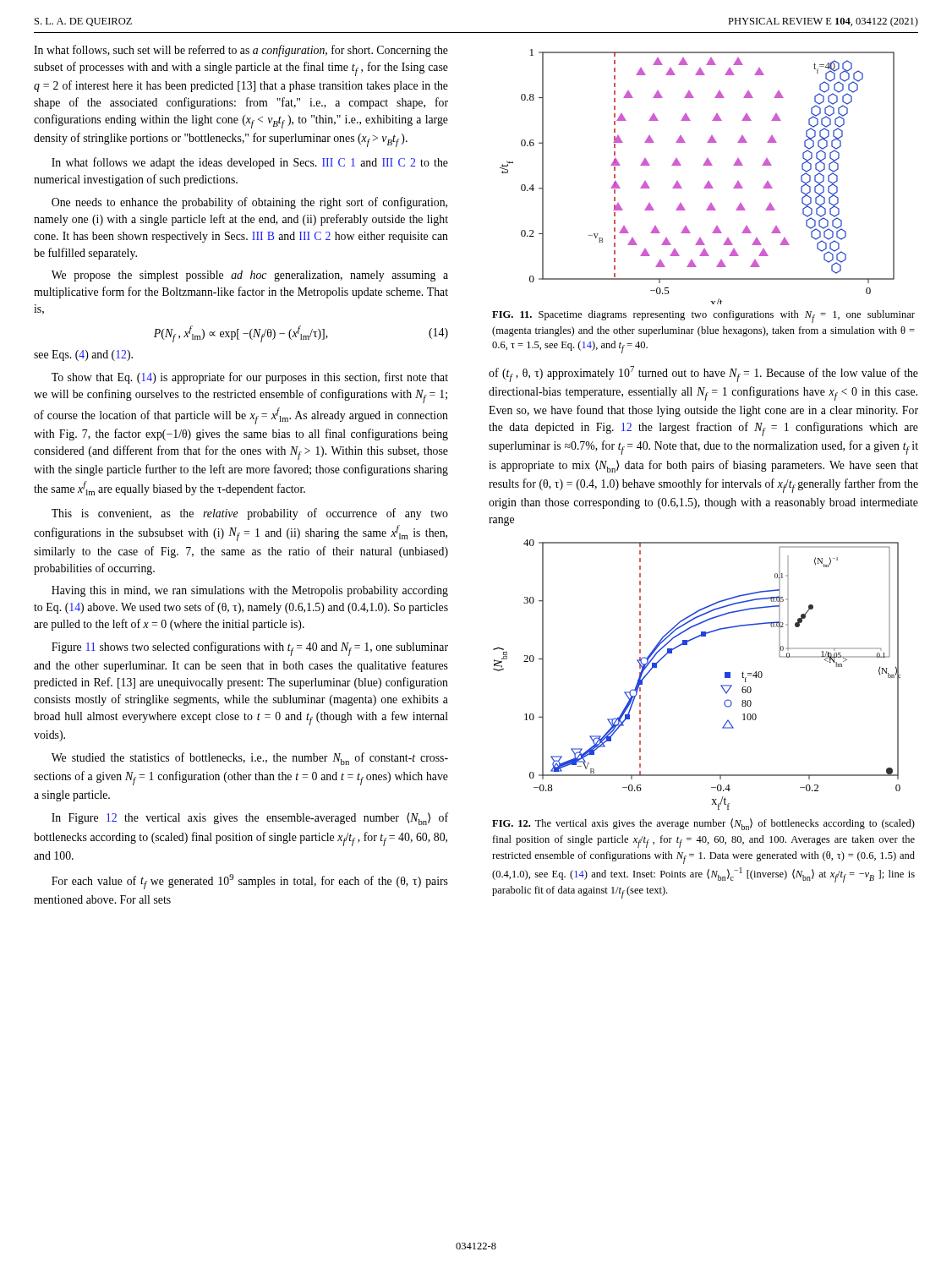The width and height of the screenshot is (952, 1268).
Task: Locate the line chart
Action: click(x=703, y=674)
